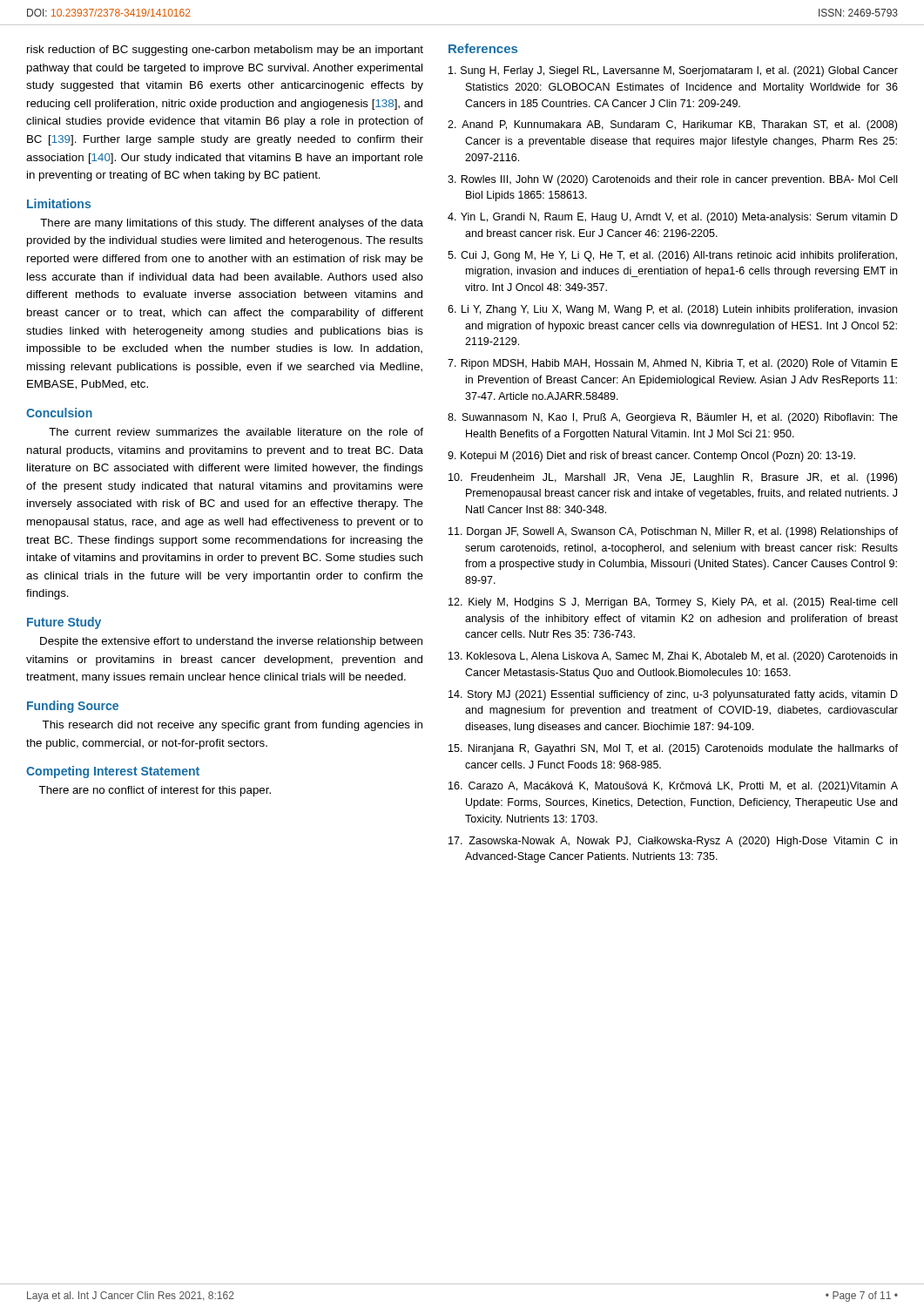Click on the block starting "17. Zasowska-Nowak A, Nowak PJ, Ciałkowska-Rysz"
This screenshot has height=1307, width=924.
673,849
